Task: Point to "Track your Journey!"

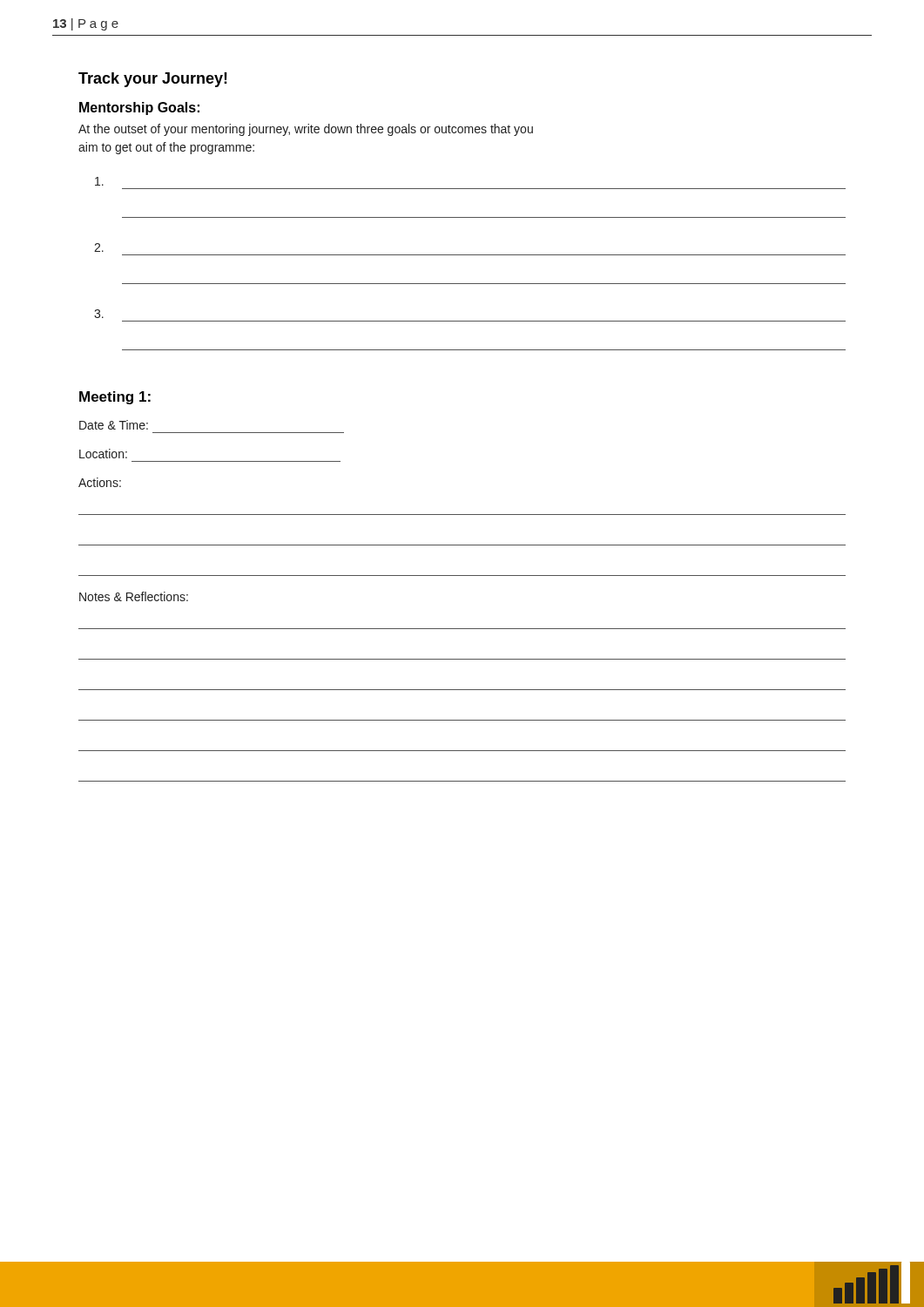Action: click(153, 78)
